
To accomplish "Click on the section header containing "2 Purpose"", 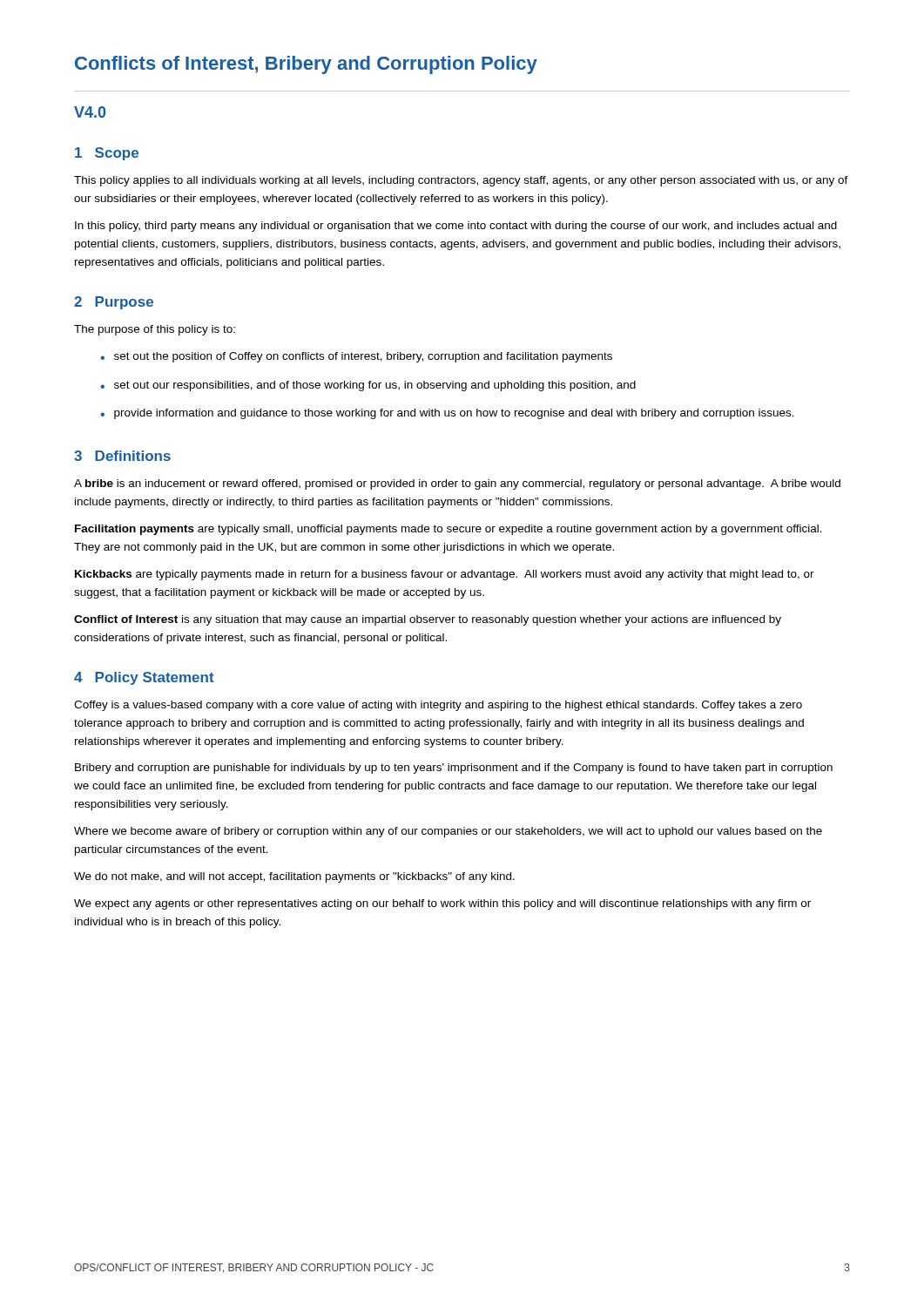I will click(114, 302).
